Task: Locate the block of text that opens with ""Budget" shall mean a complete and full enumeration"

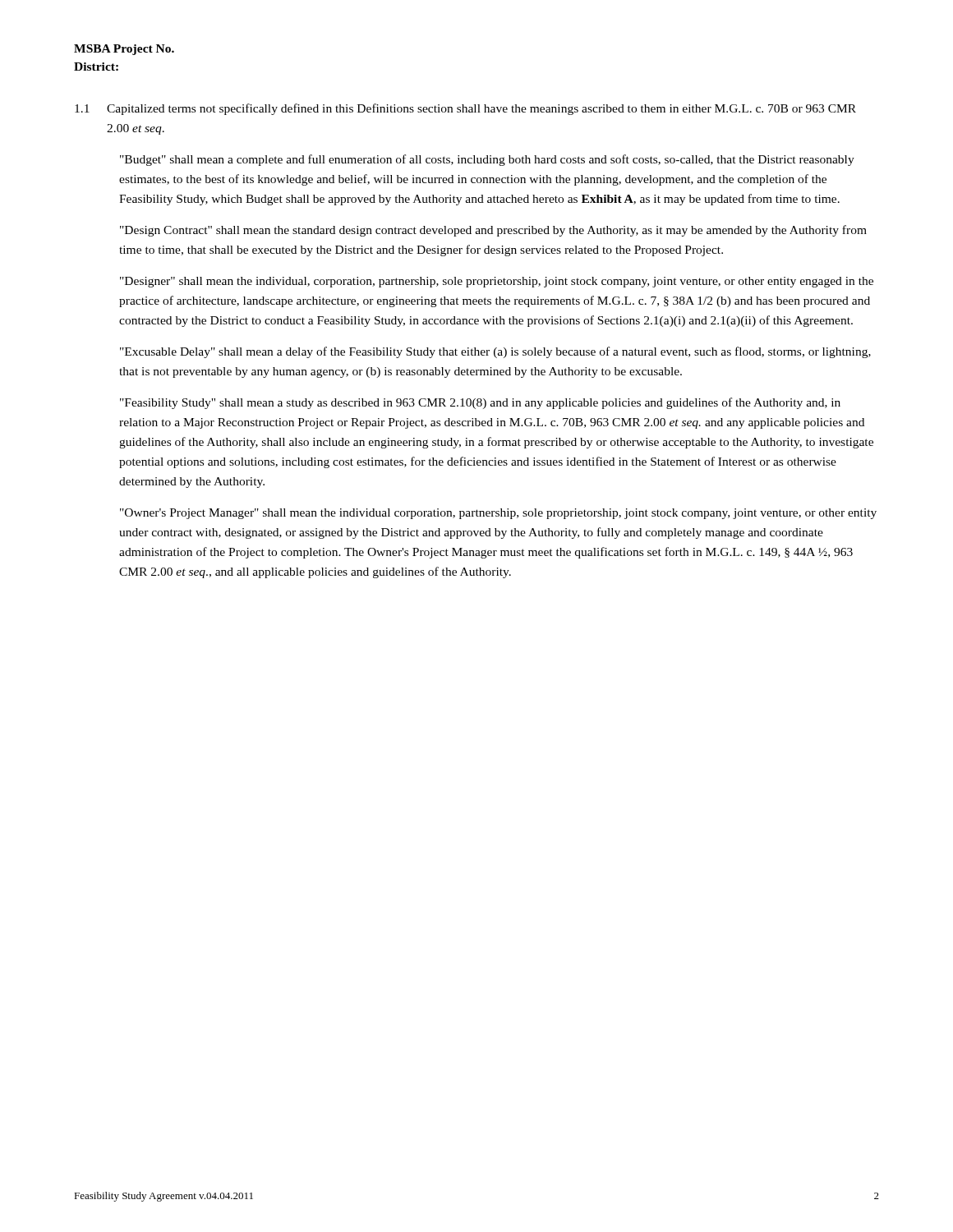Action: pyautogui.click(x=487, y=179)
